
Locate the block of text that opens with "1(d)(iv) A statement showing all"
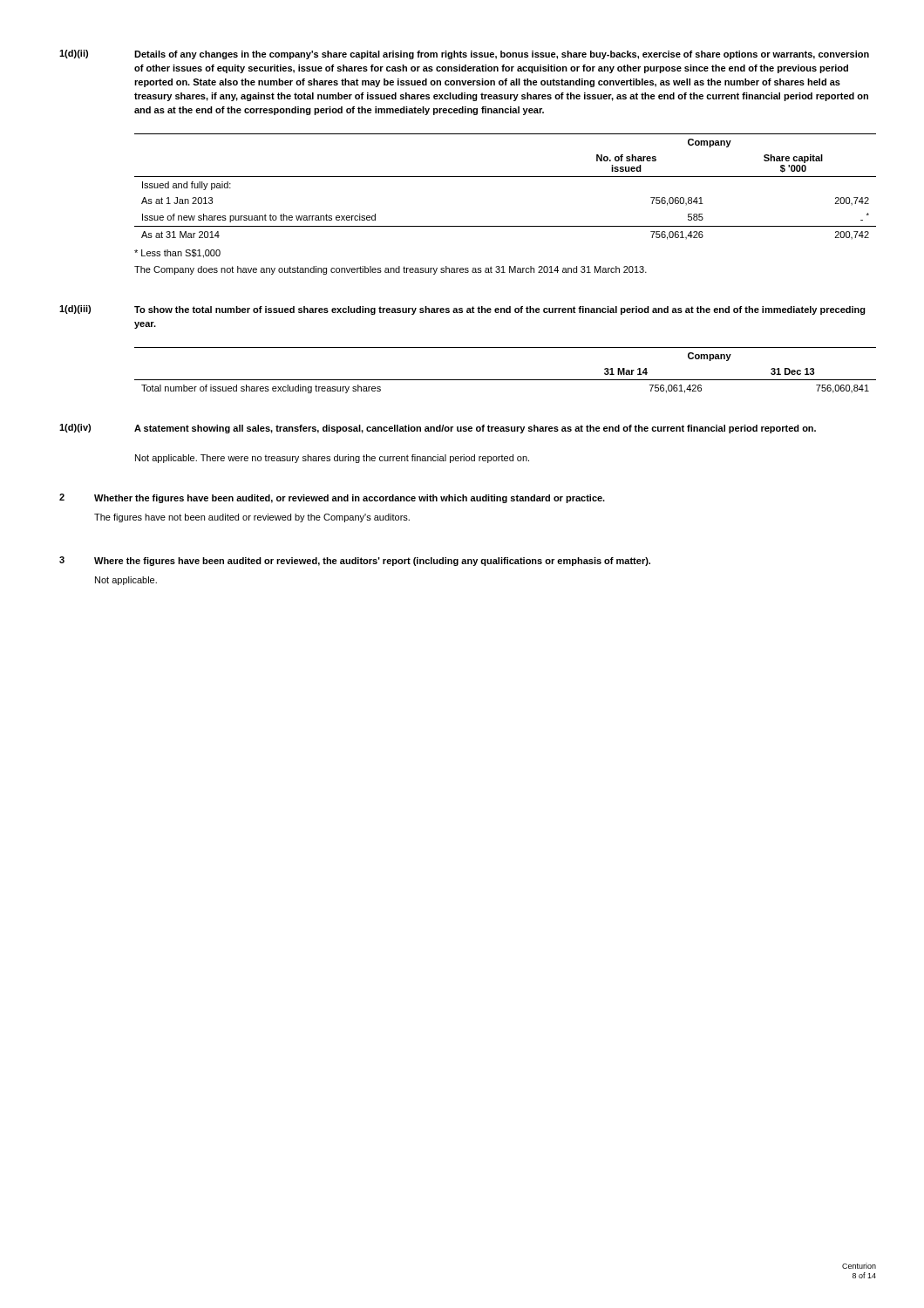[468, 429]
